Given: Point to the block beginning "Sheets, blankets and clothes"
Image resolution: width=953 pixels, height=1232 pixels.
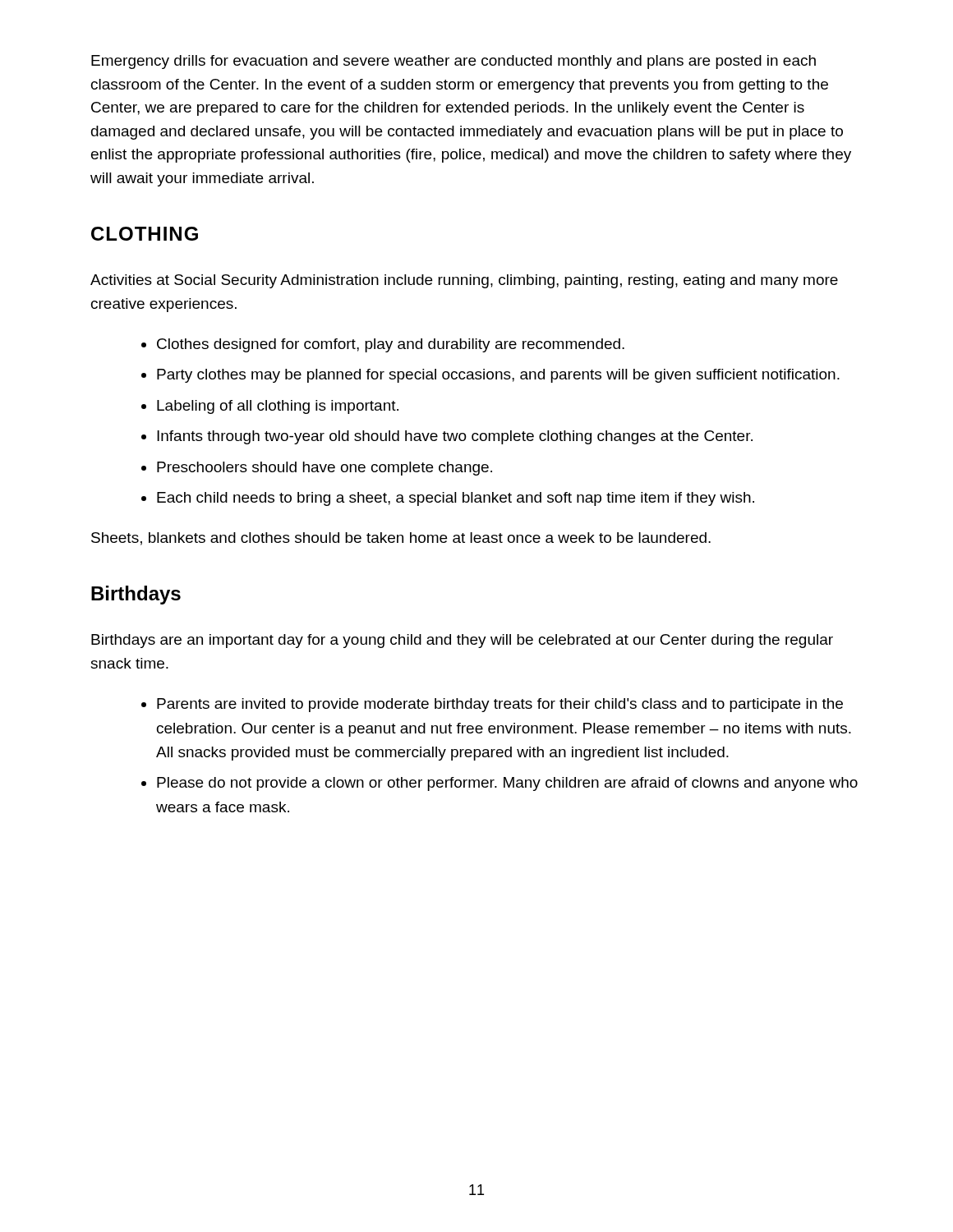Looking at the screenshot, I should (401, 537).
